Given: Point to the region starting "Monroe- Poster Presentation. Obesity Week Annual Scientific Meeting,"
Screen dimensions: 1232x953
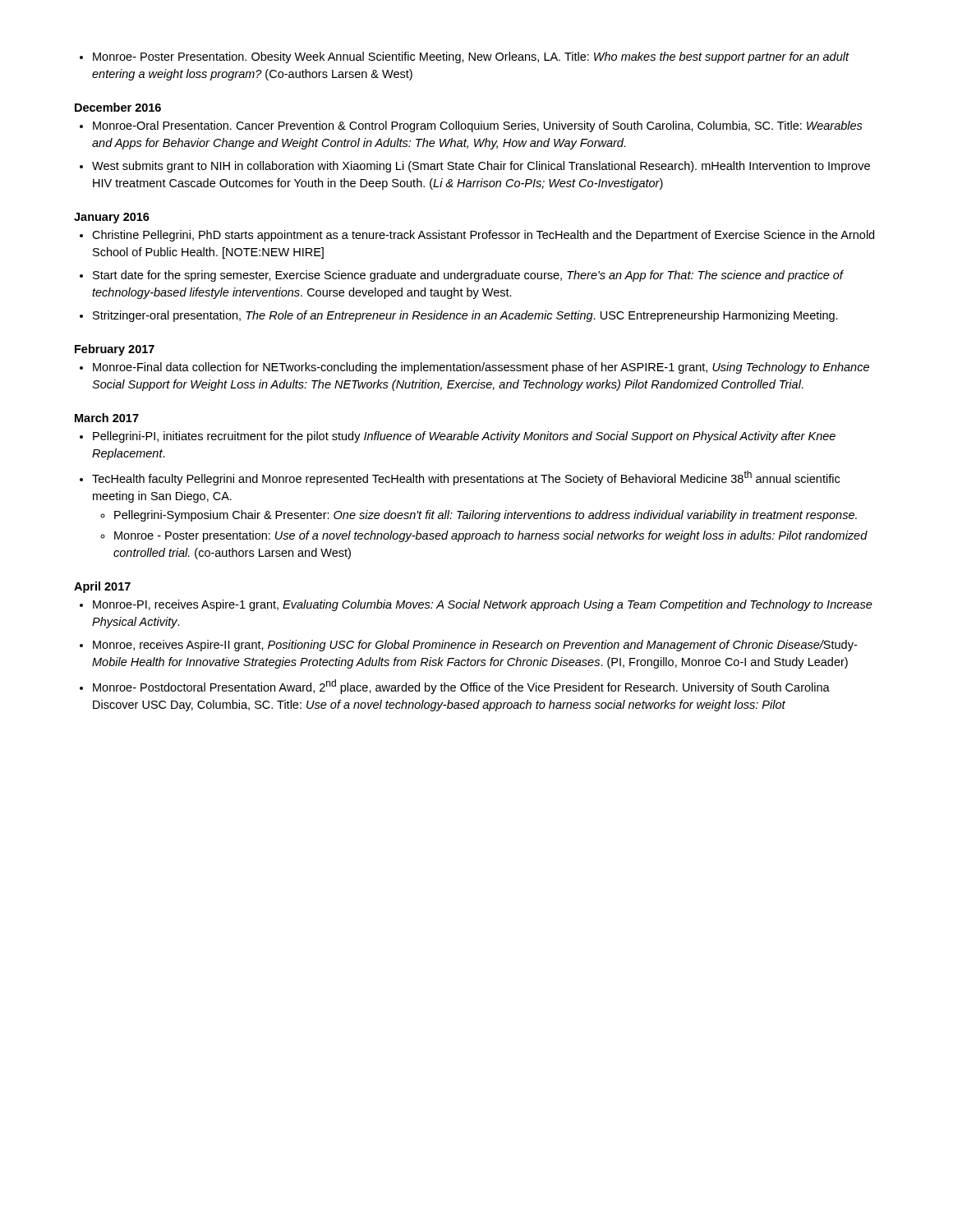Looking at the screenshot, I should coord(470,65).
